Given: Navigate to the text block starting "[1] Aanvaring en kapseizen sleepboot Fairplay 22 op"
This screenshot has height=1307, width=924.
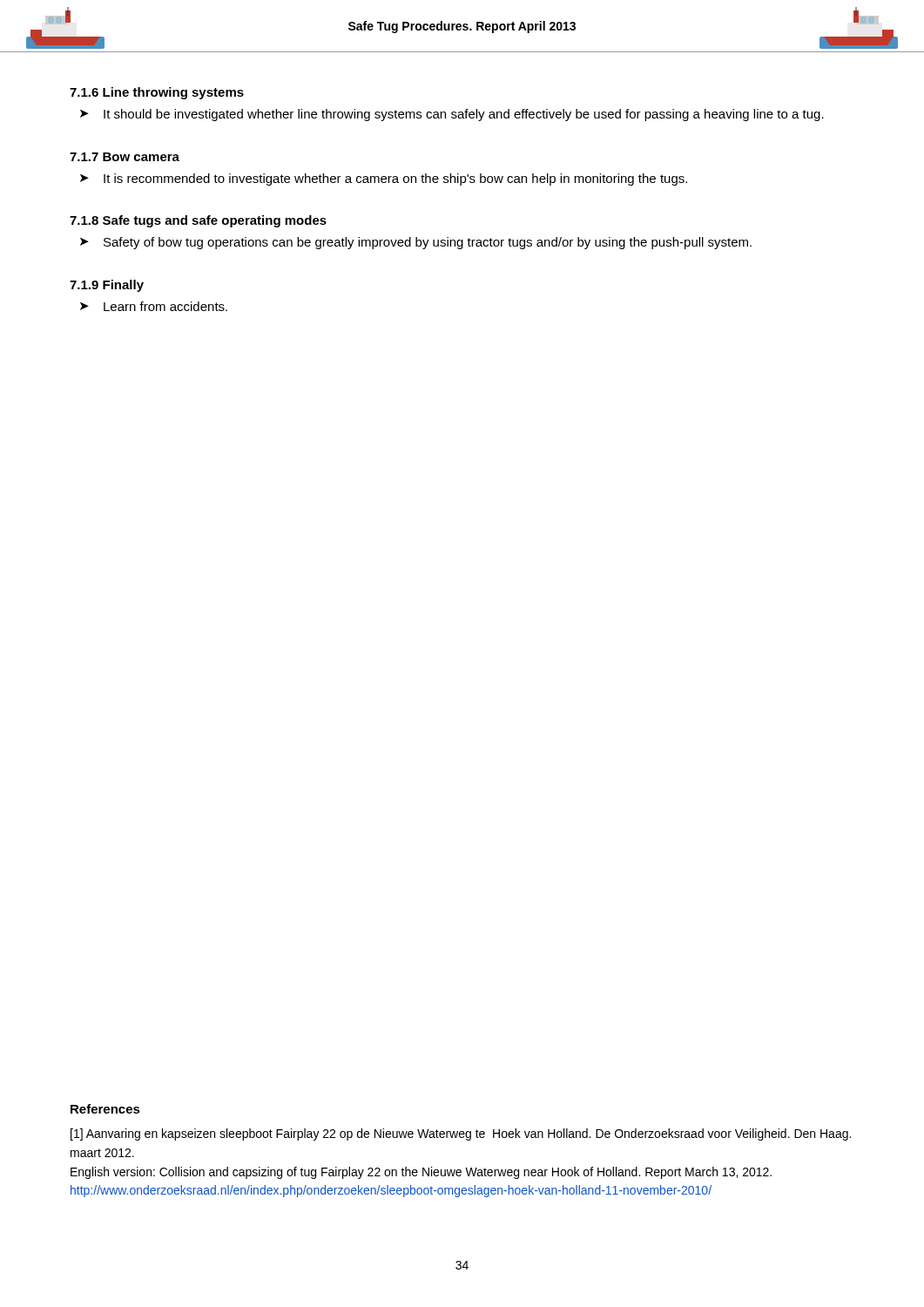Looking at the screenshot, I should point(461,1162).
